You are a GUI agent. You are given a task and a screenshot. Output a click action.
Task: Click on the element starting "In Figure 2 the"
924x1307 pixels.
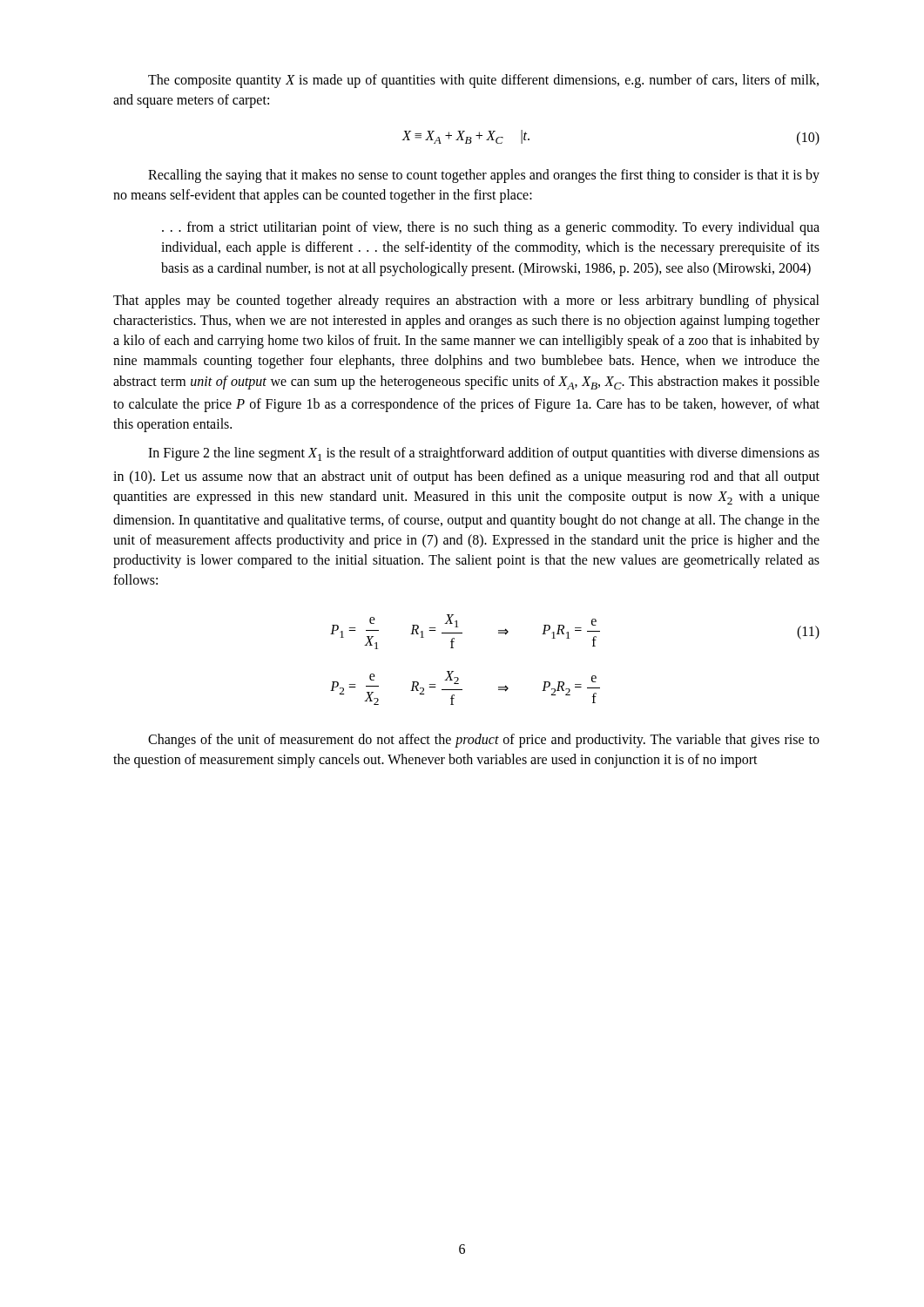click(x=466, y=517)
